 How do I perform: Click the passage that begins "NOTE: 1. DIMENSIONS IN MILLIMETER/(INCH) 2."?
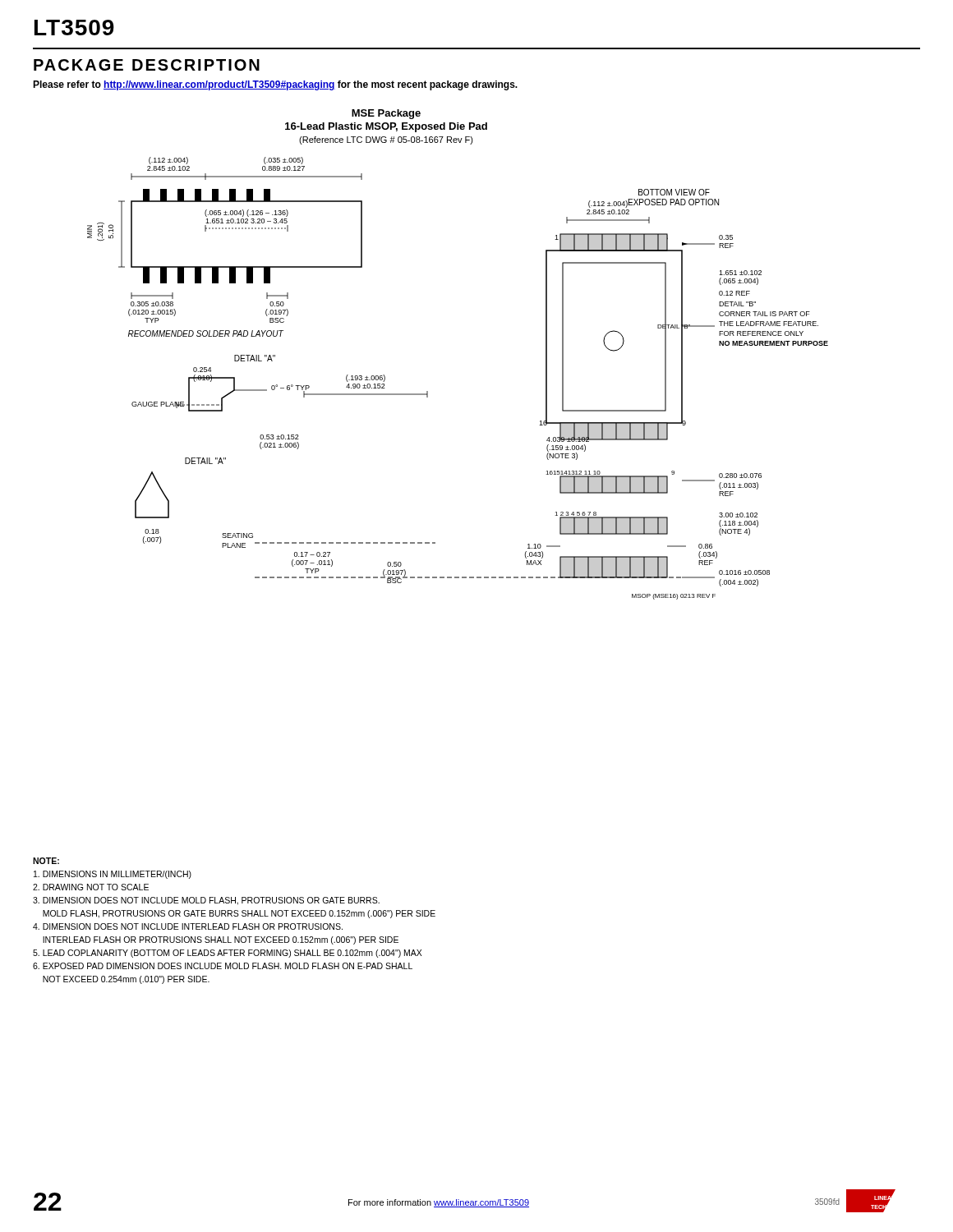(234, 920)
